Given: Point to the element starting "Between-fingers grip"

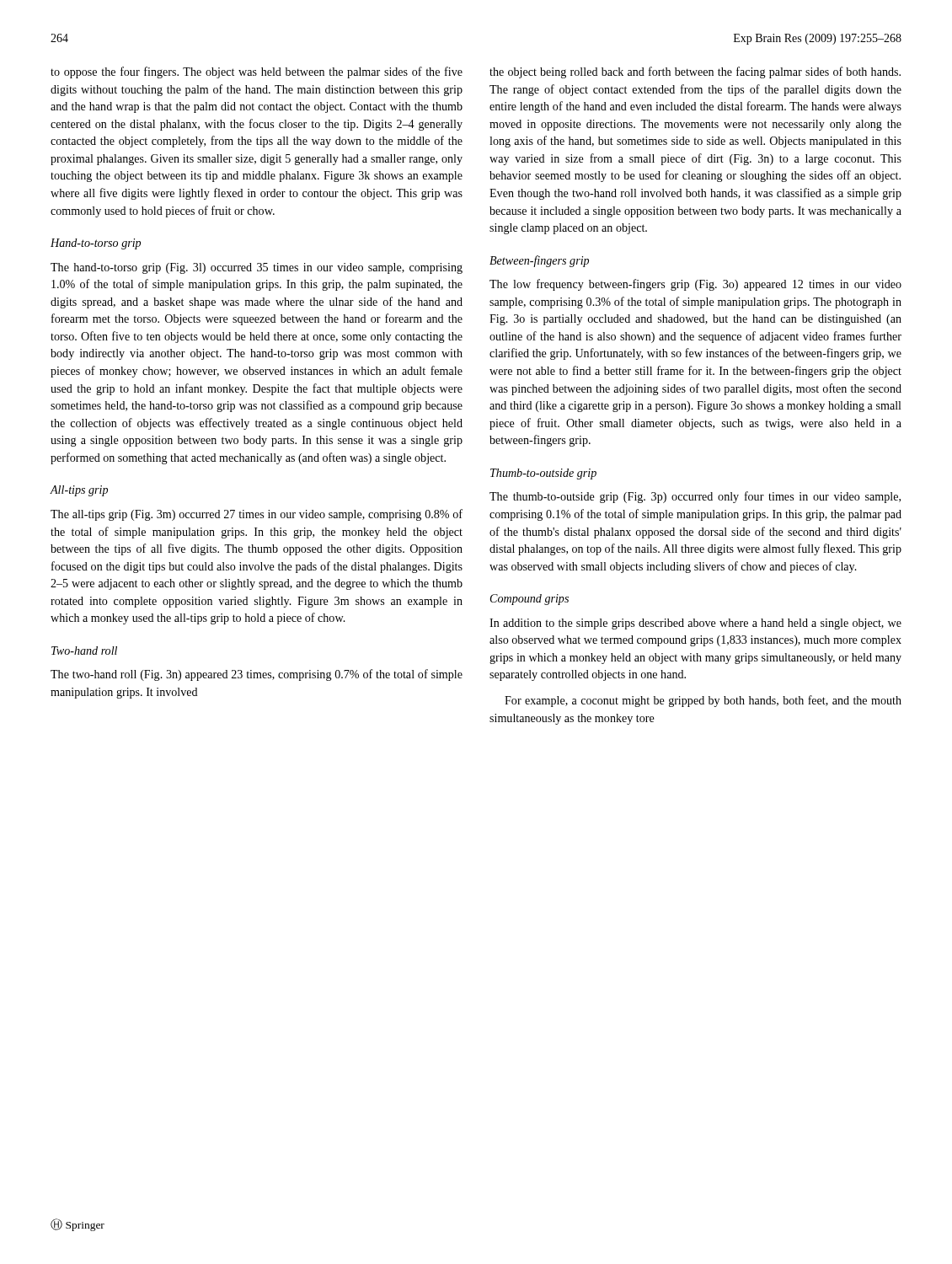Looking at the screenshot, I should coord(539,260).
